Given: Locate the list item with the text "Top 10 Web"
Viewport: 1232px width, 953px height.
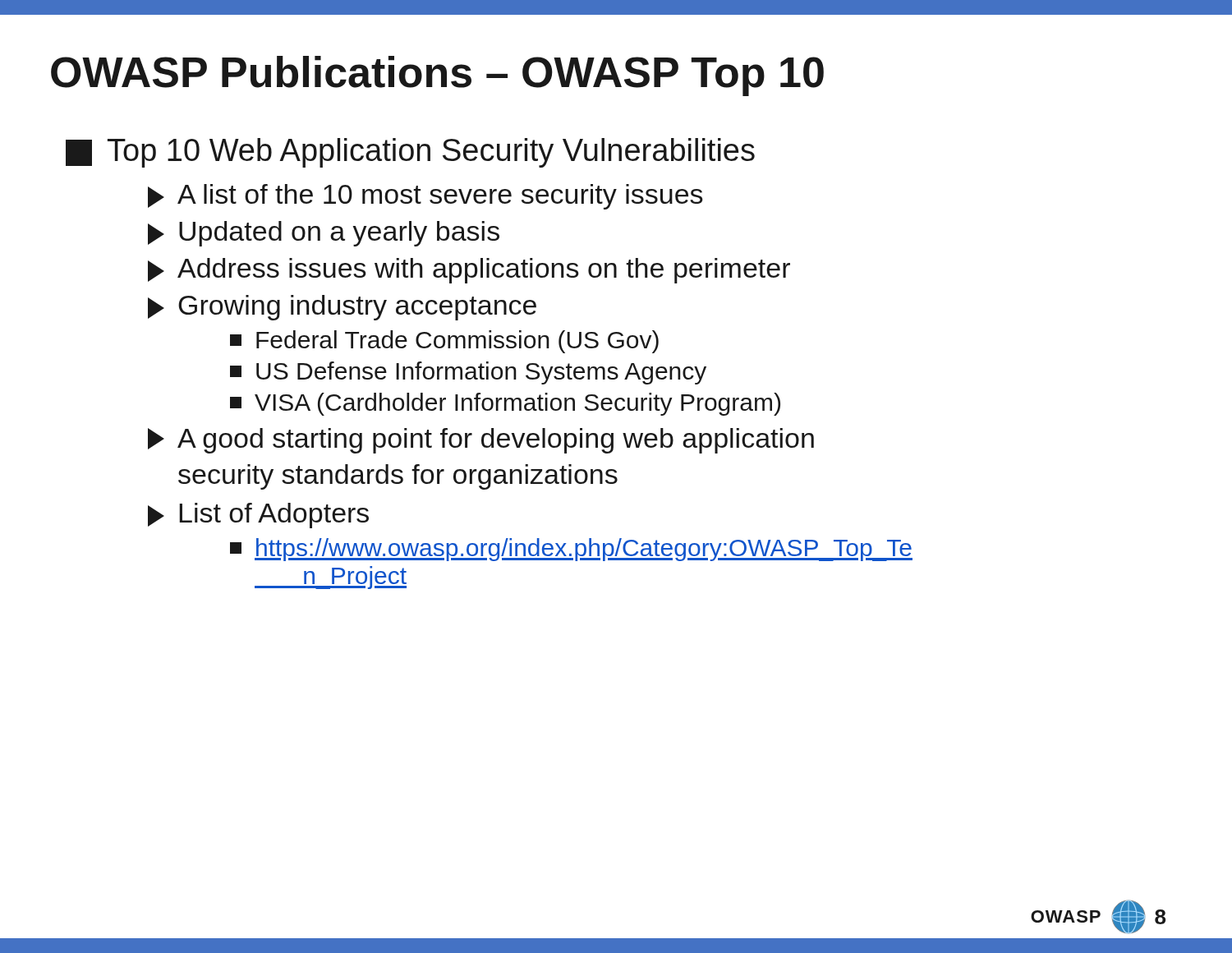Looking at the screenshot, I should coord(411,151).
